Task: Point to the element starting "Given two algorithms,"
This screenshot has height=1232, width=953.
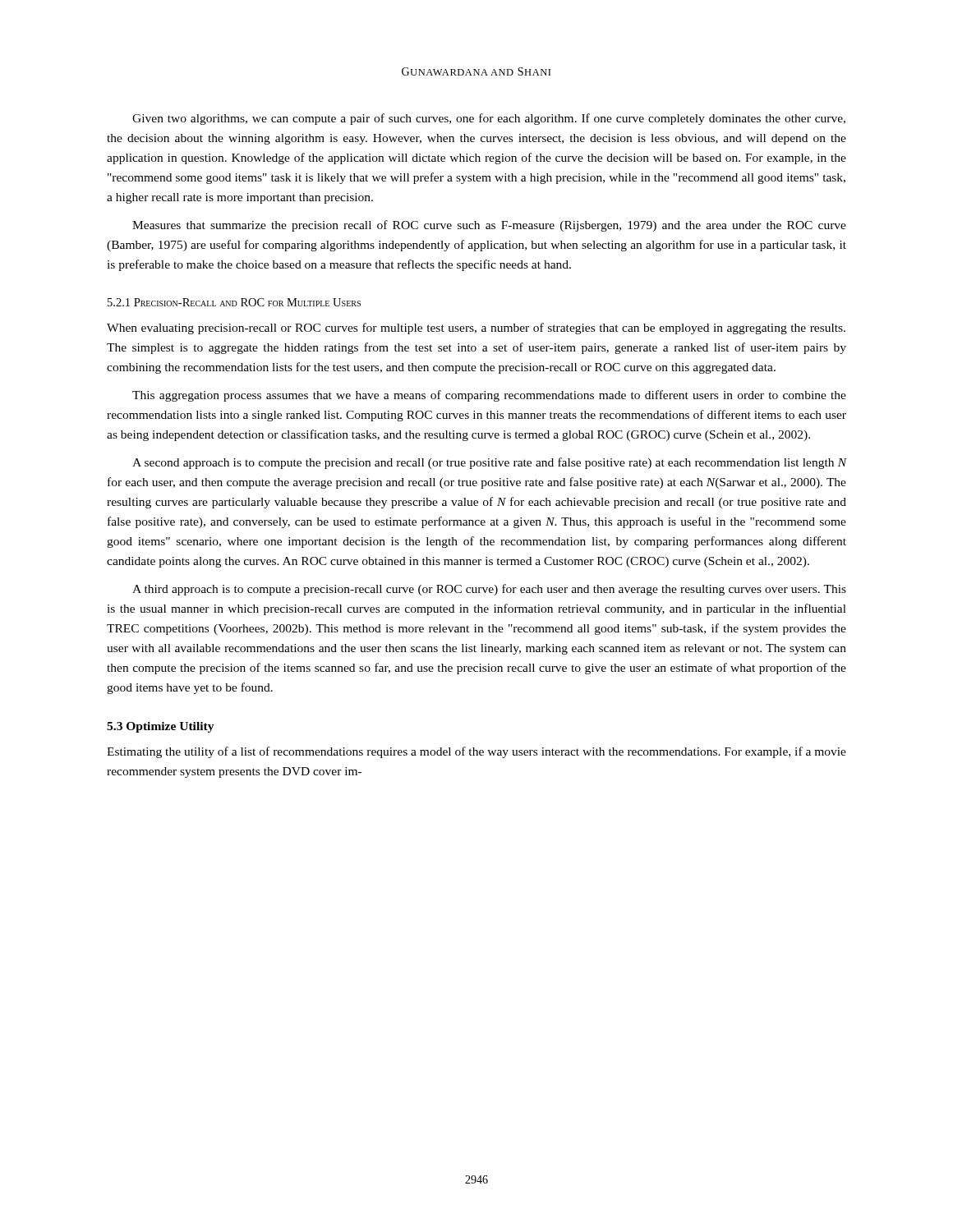Action: click(x=476, y=157)
